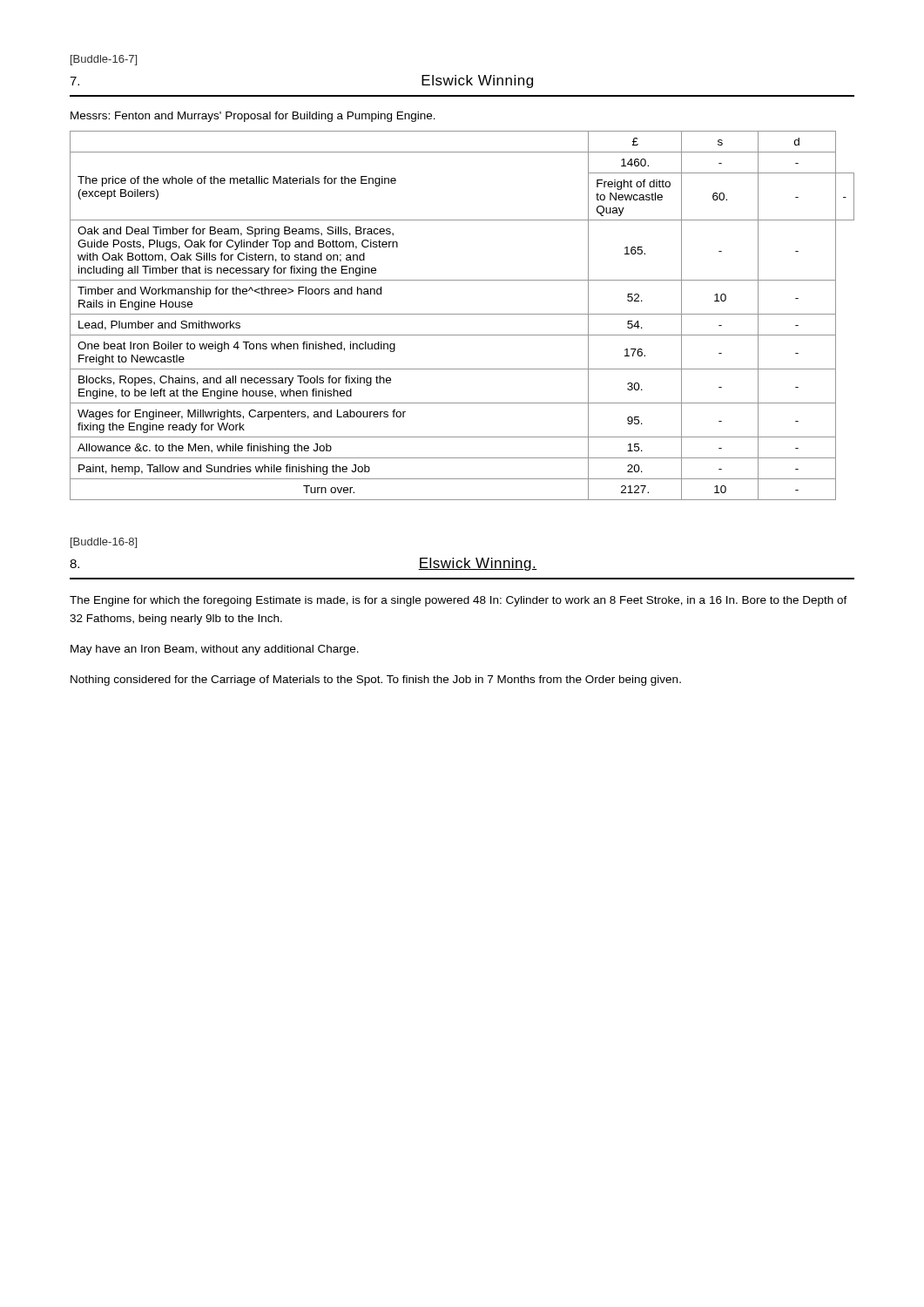The width and height of the screenshot is (924, 1307).
Task: Where is the passage that starts "The Engine for which the foregoing"?
Action: pyautogui.click(x=458, y=609)
